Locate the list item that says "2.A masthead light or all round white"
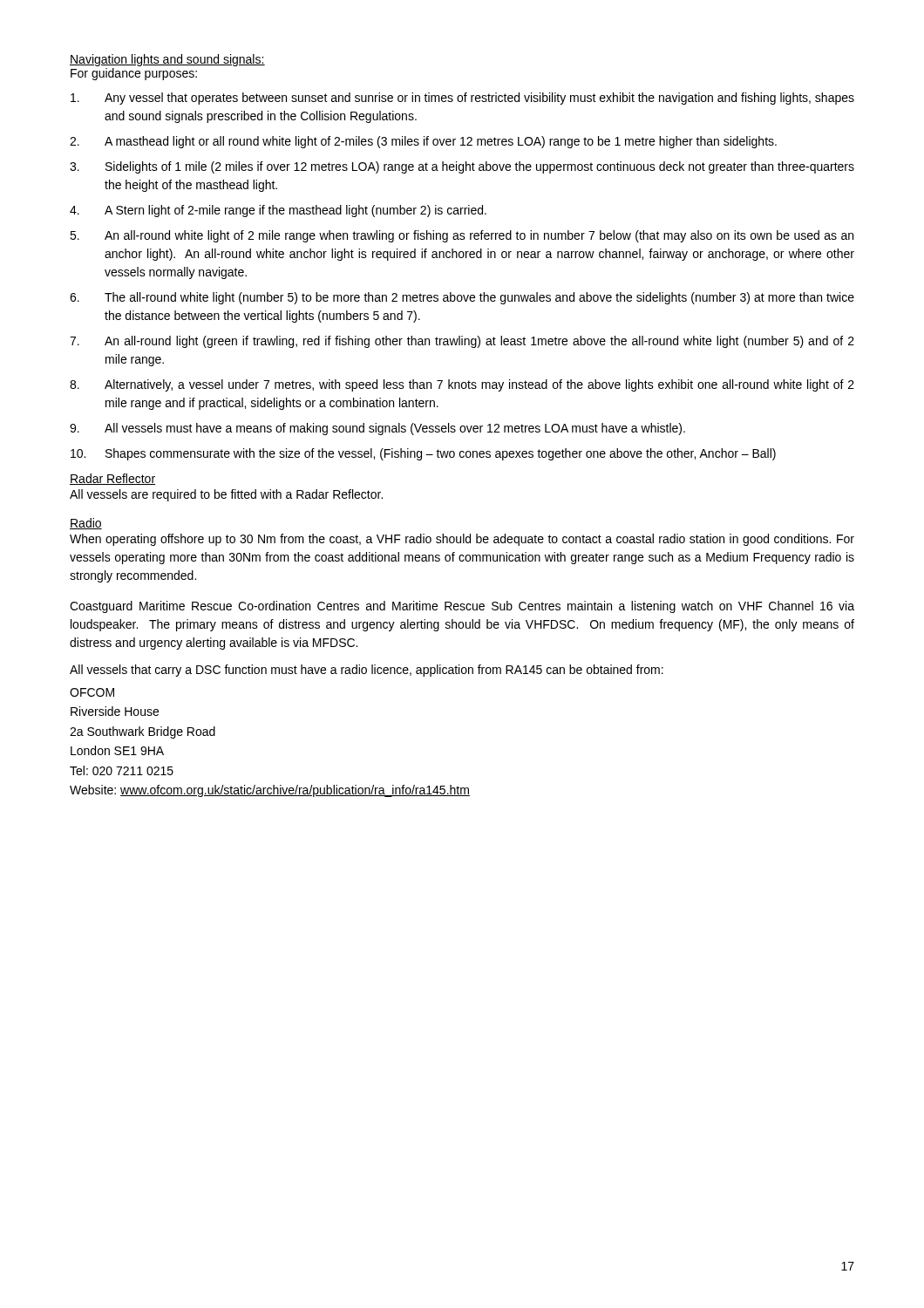 click(462, 142)
